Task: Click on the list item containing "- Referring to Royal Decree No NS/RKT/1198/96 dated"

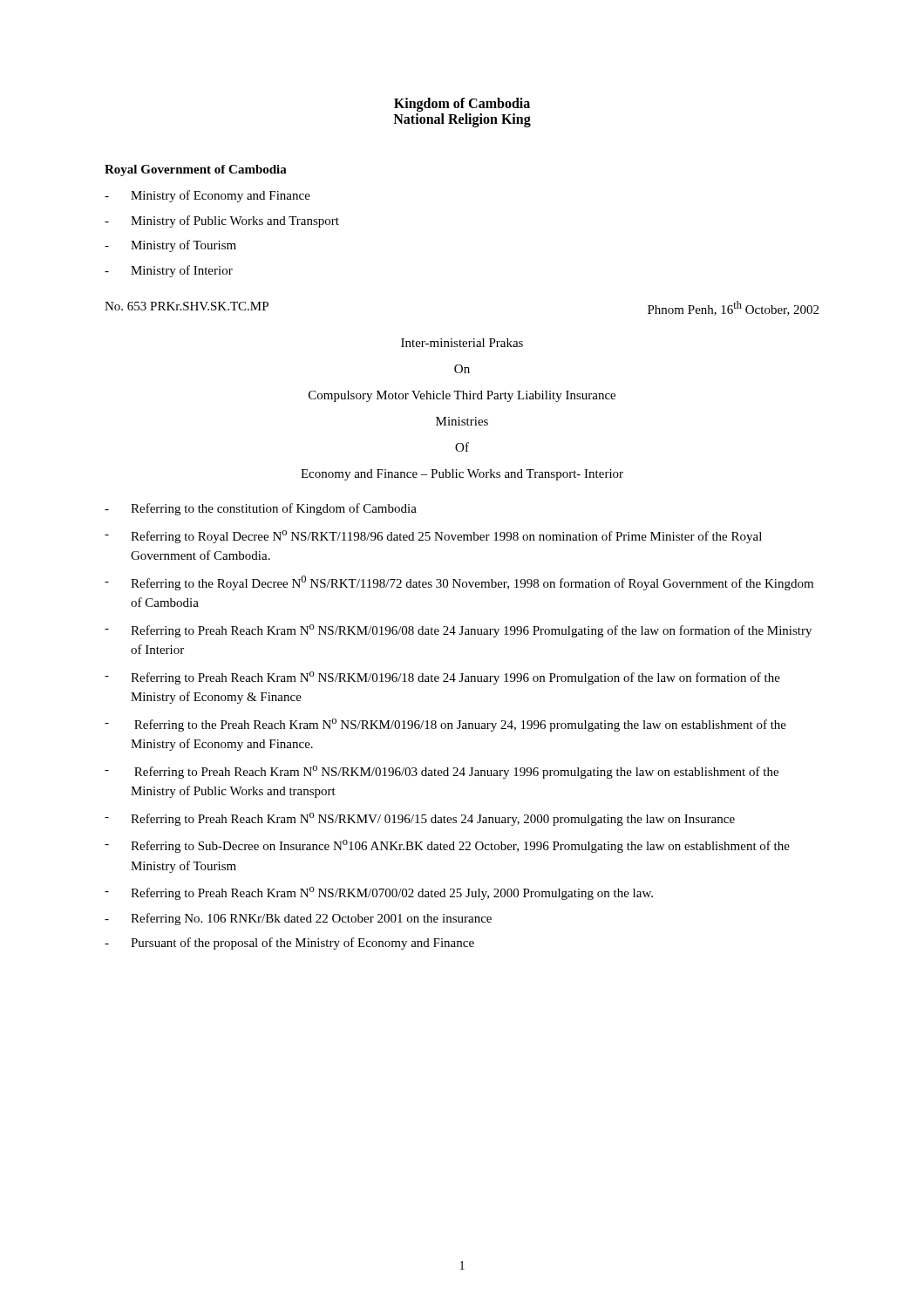Action: tap(462, 545)
